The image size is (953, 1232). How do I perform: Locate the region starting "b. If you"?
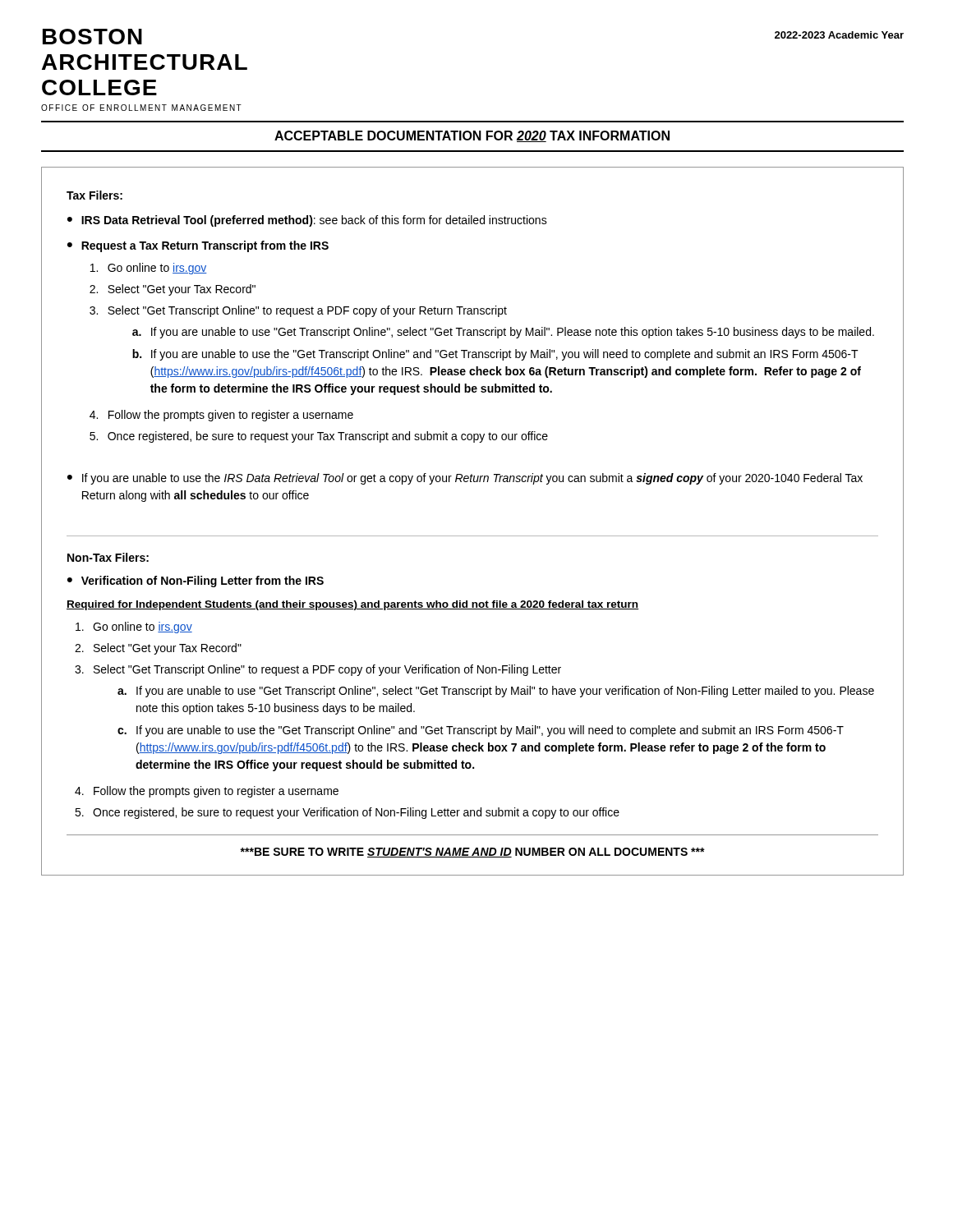(x=505, y=372)
